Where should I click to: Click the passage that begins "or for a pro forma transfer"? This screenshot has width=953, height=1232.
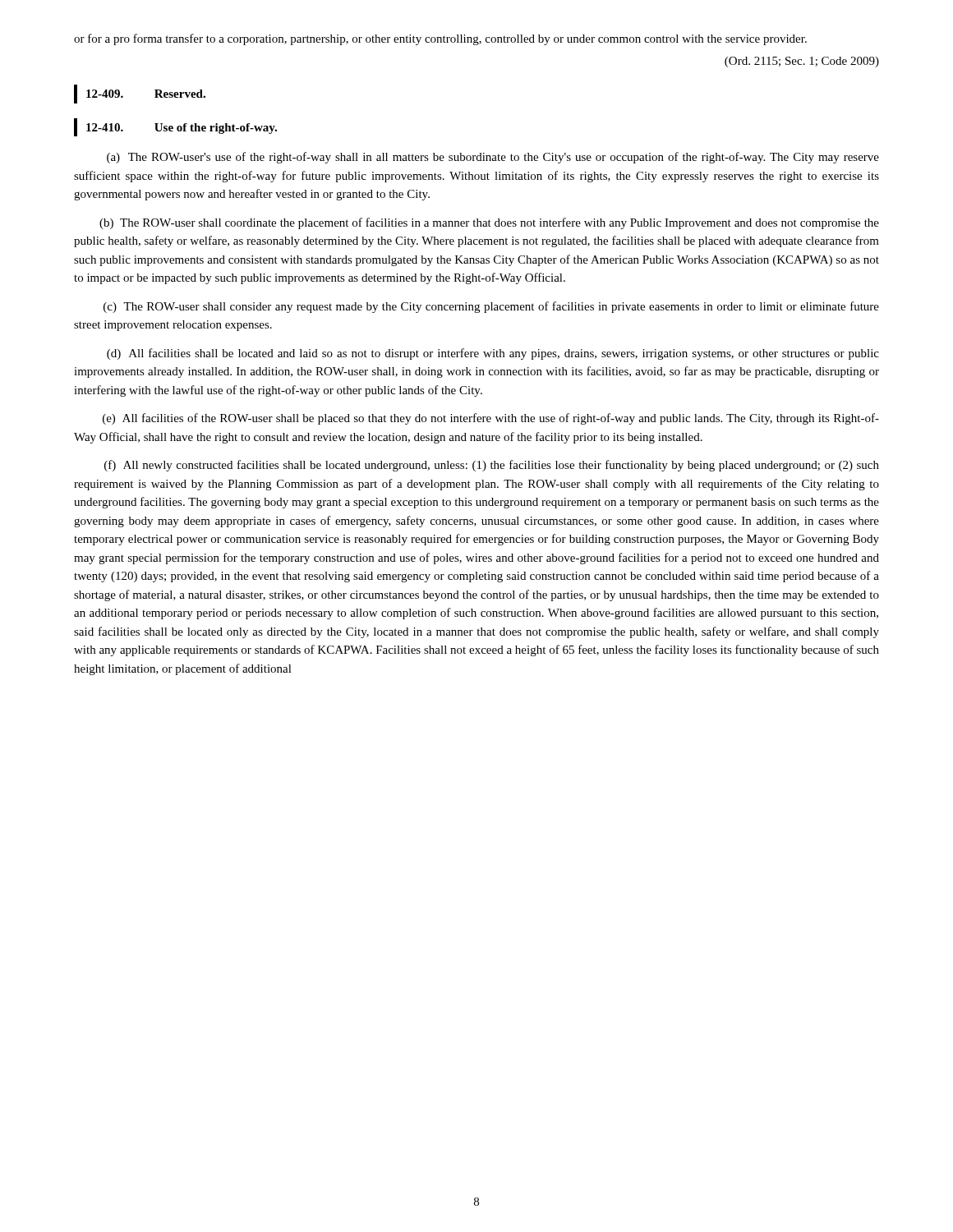coord(441,39)
